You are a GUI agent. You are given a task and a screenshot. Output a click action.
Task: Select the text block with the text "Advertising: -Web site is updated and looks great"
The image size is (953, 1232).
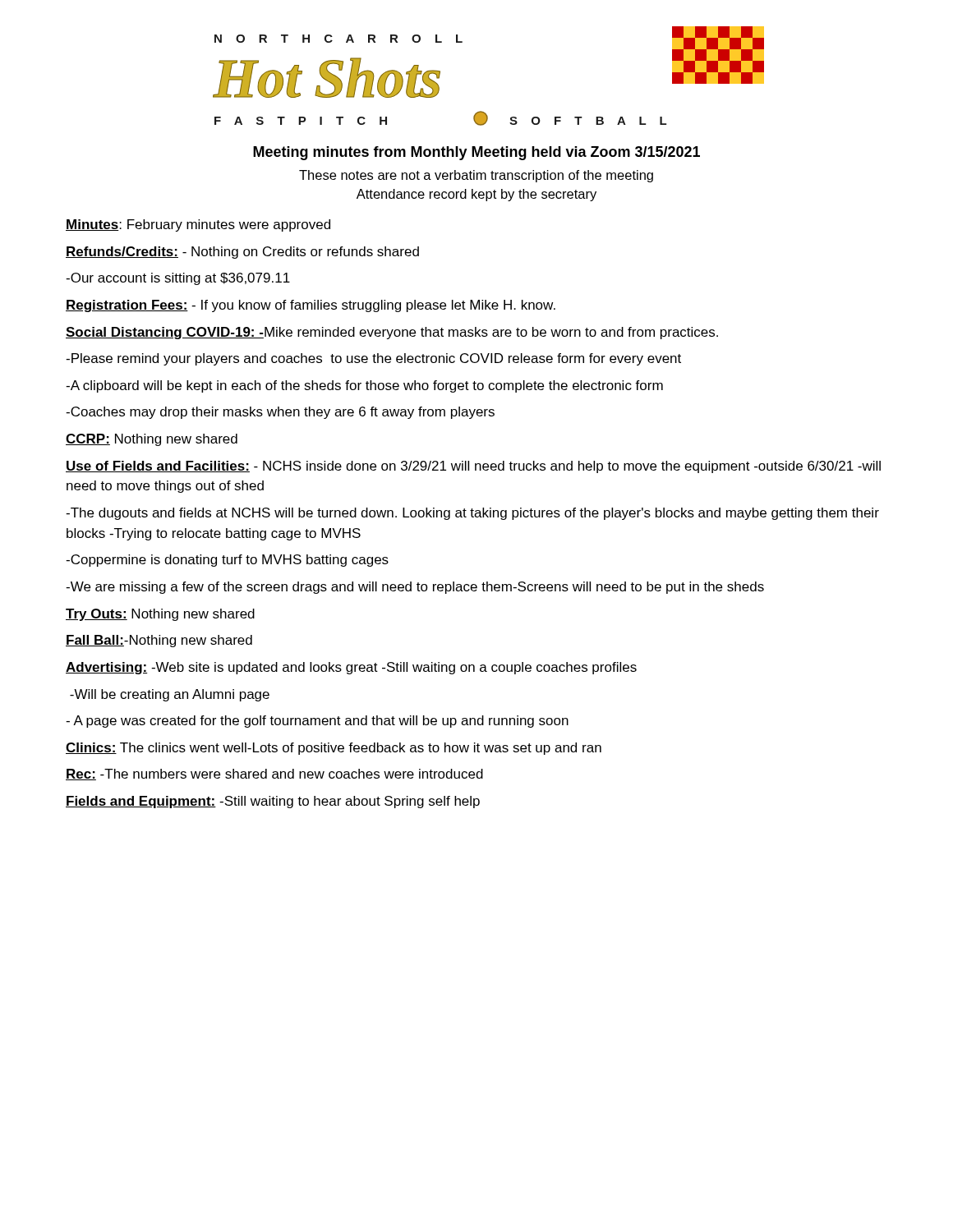[351, 667]
